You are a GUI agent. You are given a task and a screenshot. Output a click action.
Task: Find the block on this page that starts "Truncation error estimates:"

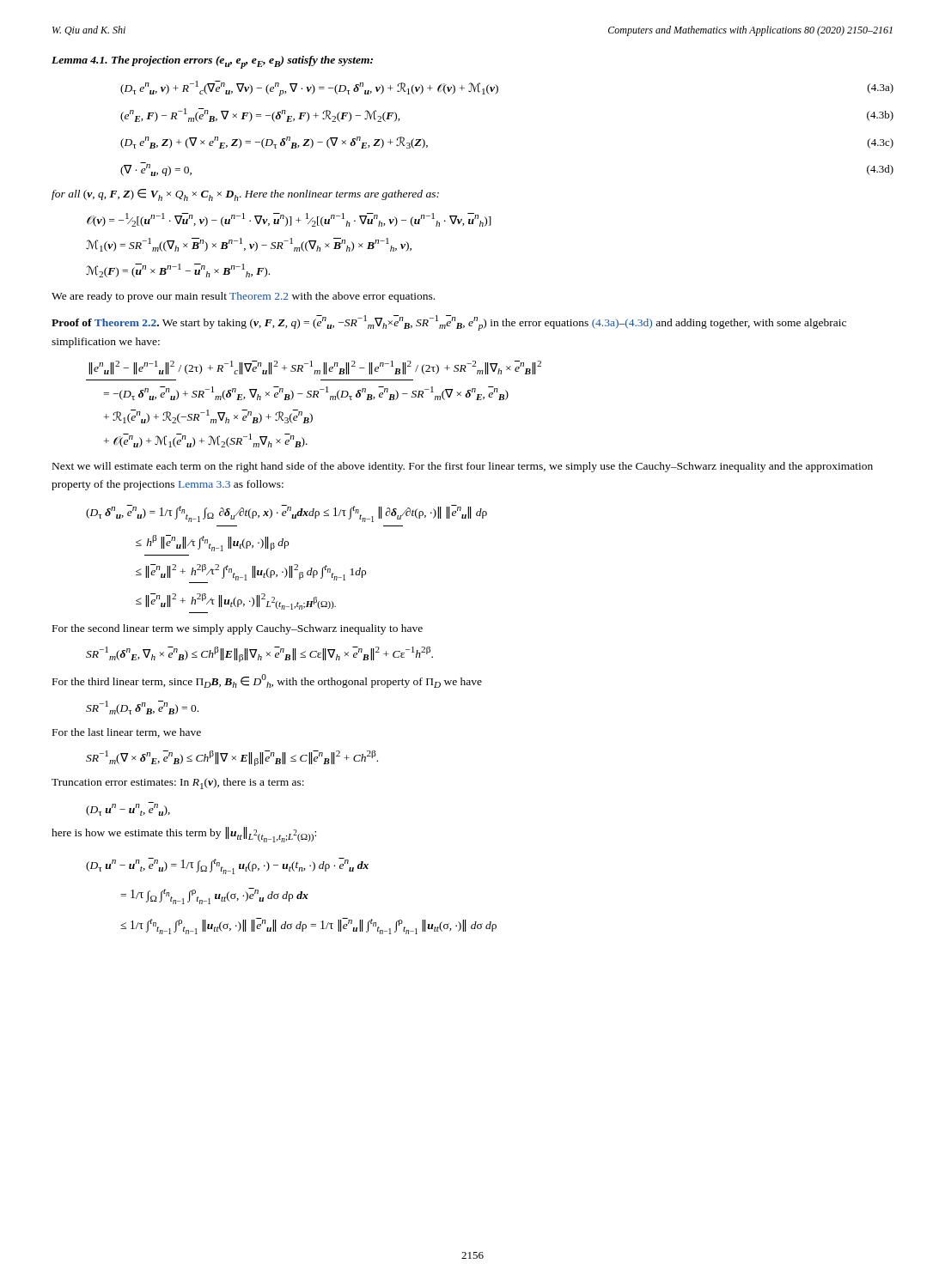178,783
